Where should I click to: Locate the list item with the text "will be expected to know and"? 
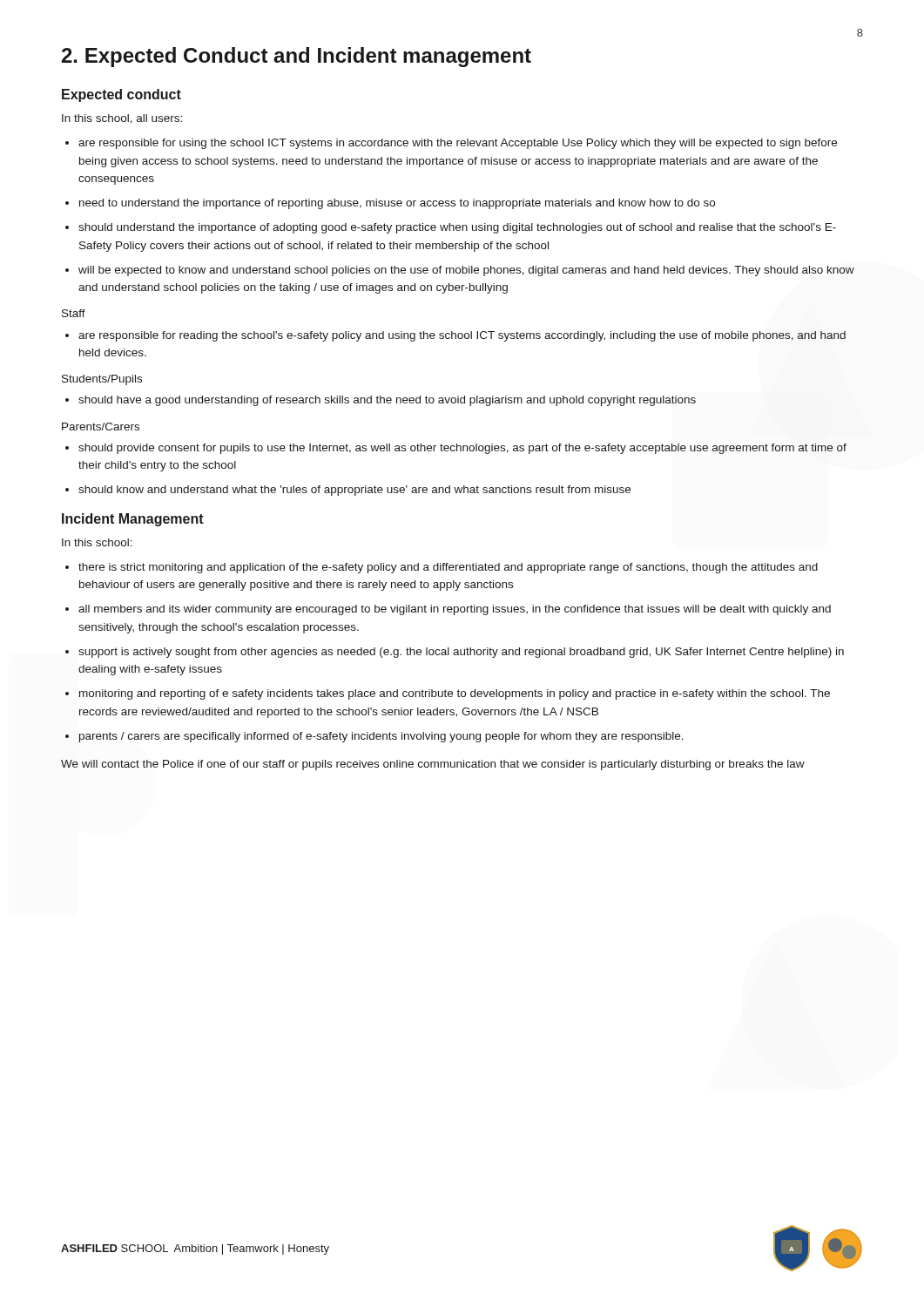coord(462,279)
